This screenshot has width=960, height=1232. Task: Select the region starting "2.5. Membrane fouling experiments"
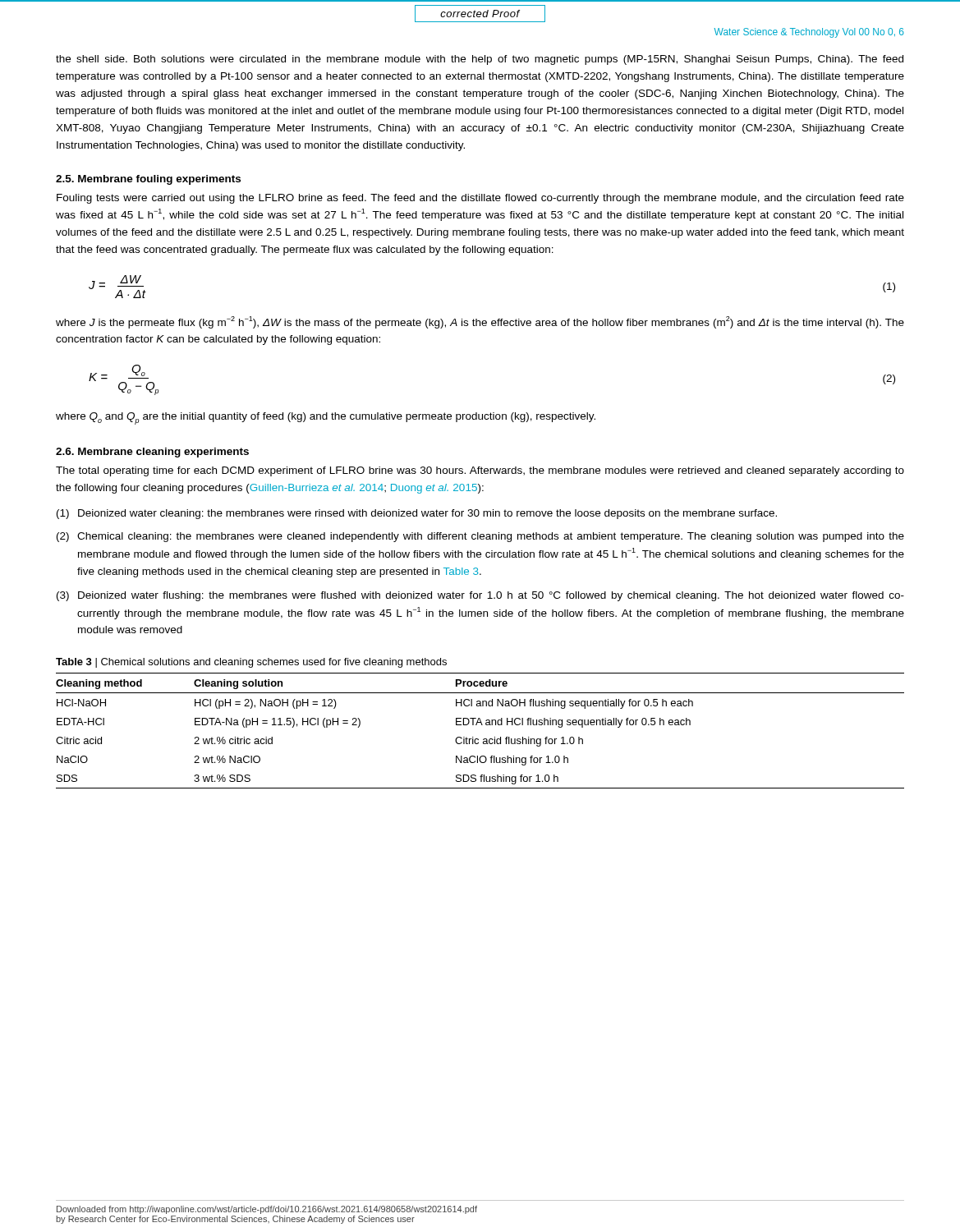click(149, 178)
